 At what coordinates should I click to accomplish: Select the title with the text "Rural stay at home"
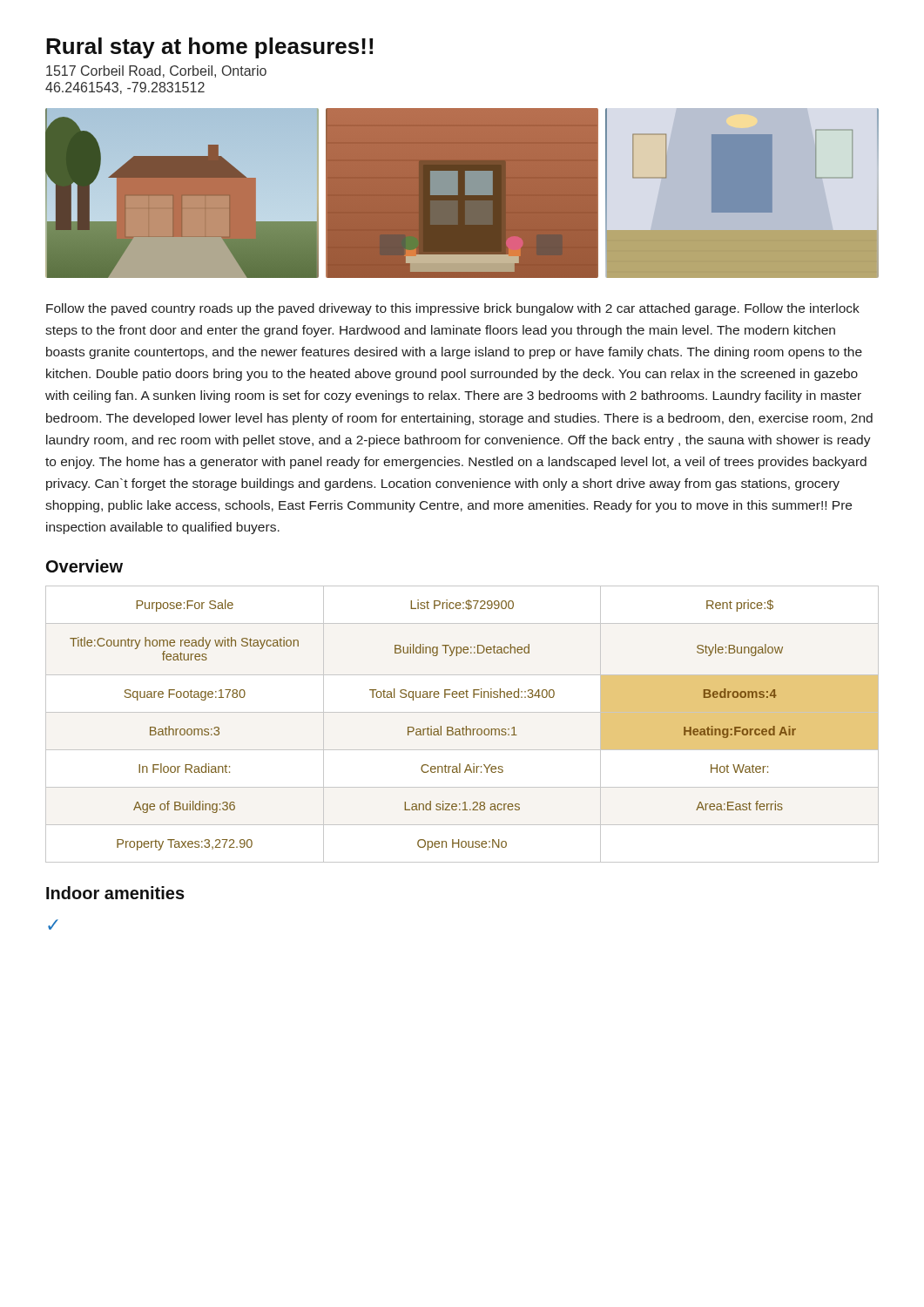point(210,47)
